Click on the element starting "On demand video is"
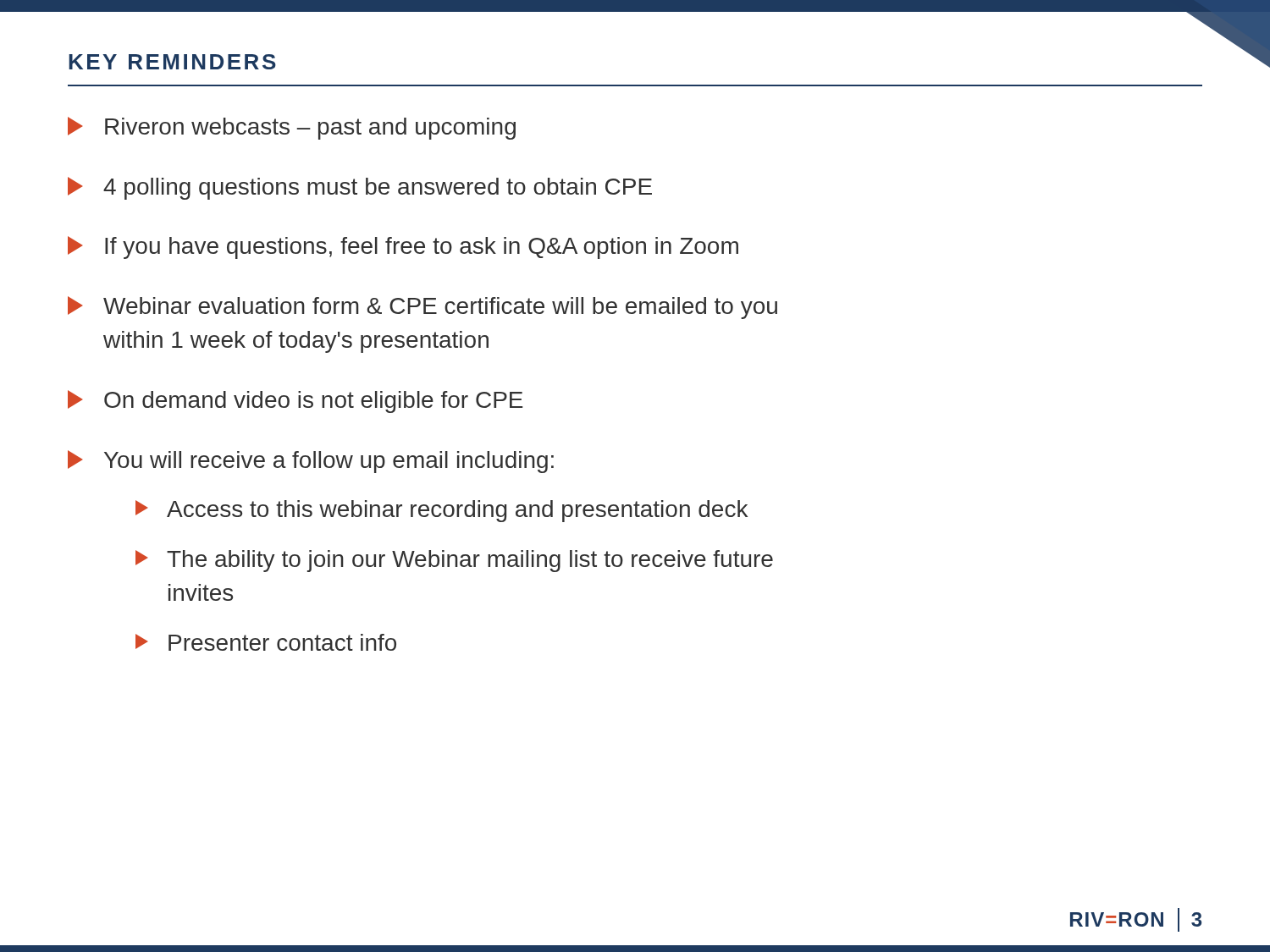1270x952 pixels. [296, 400]
